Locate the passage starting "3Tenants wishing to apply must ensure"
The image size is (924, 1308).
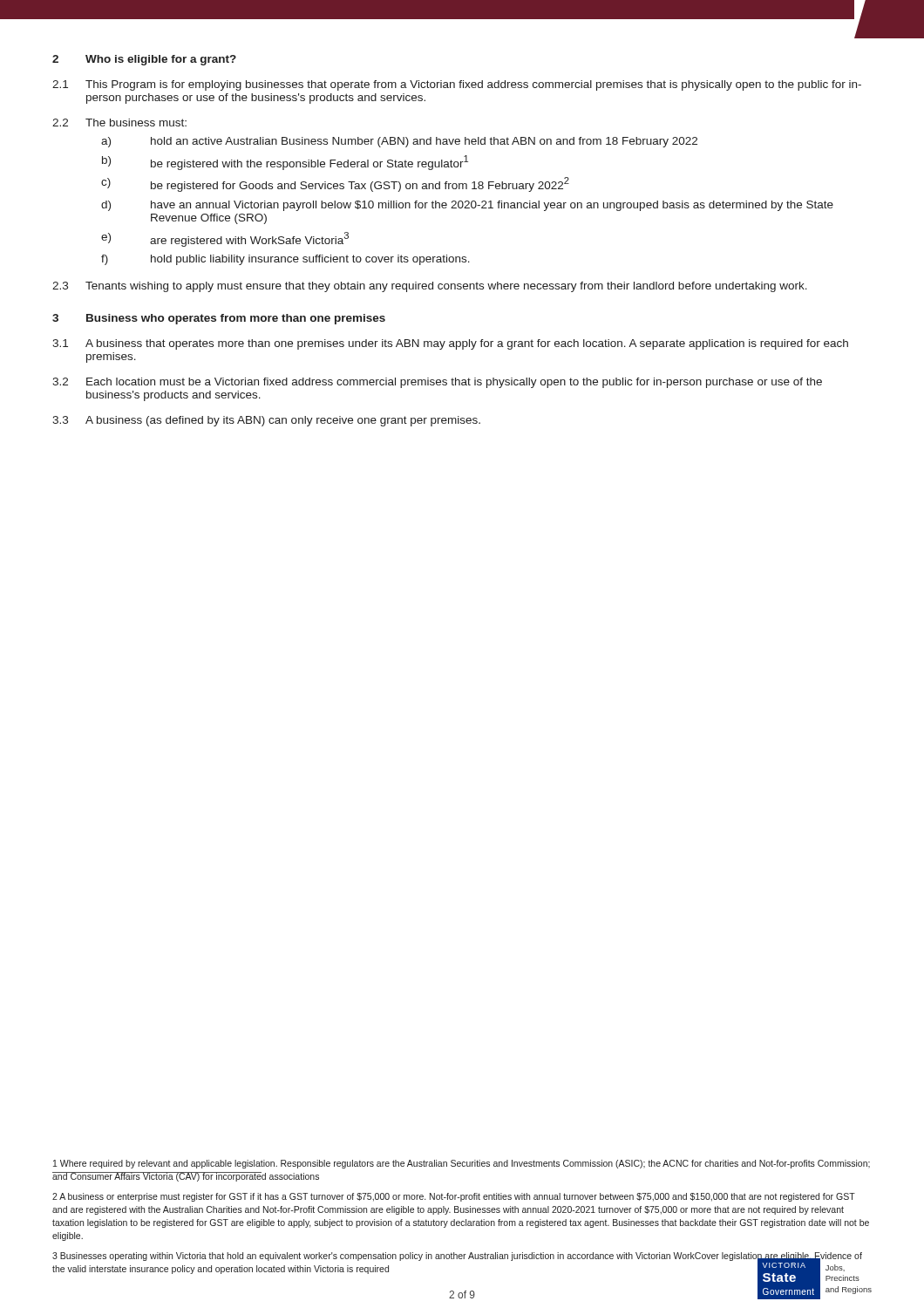[x=459, y=285]
